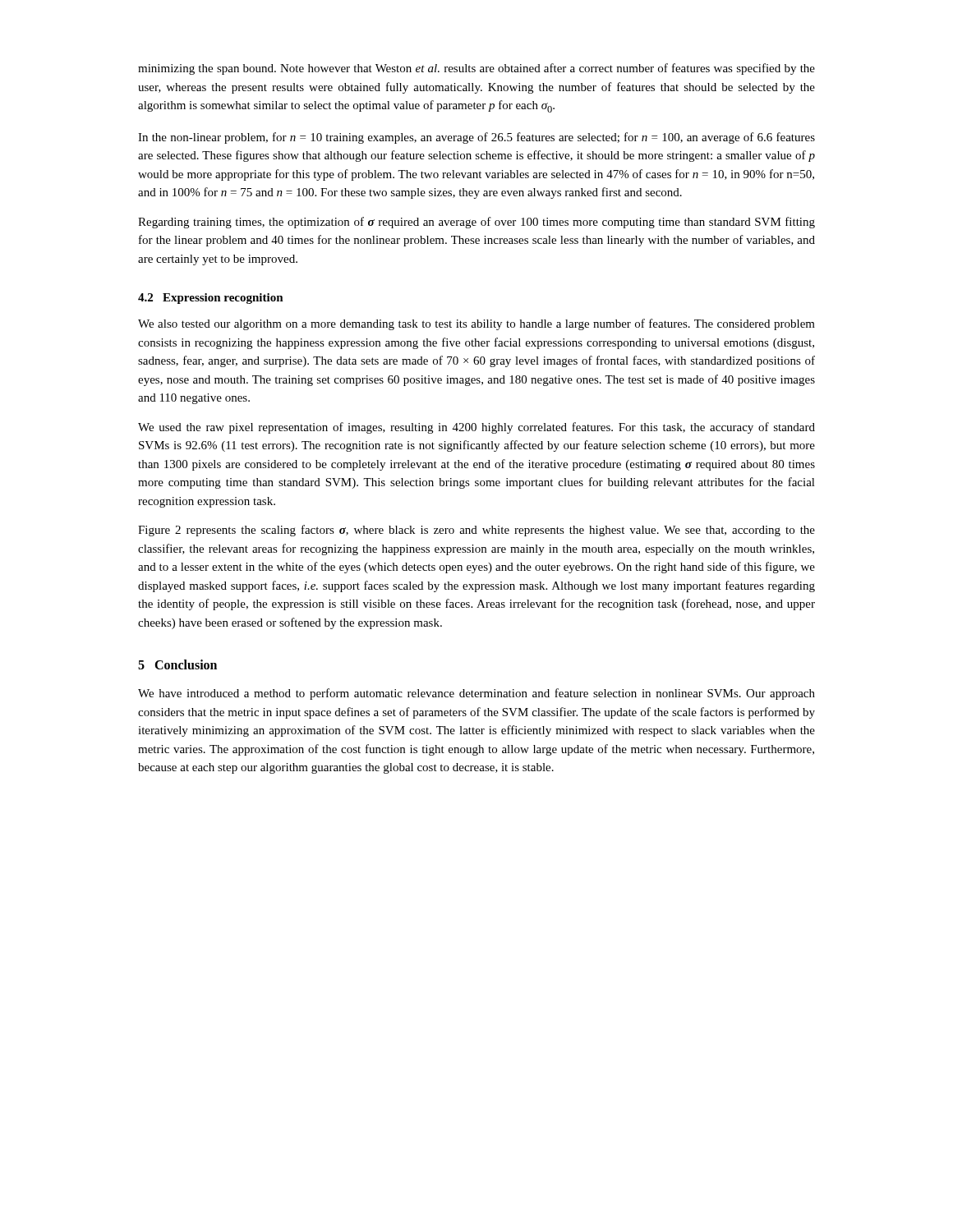This screenshot has height=1232, width=953.
Task: Click on the element starting "We used the raw pixel representation"
Action: click(476, 464)
